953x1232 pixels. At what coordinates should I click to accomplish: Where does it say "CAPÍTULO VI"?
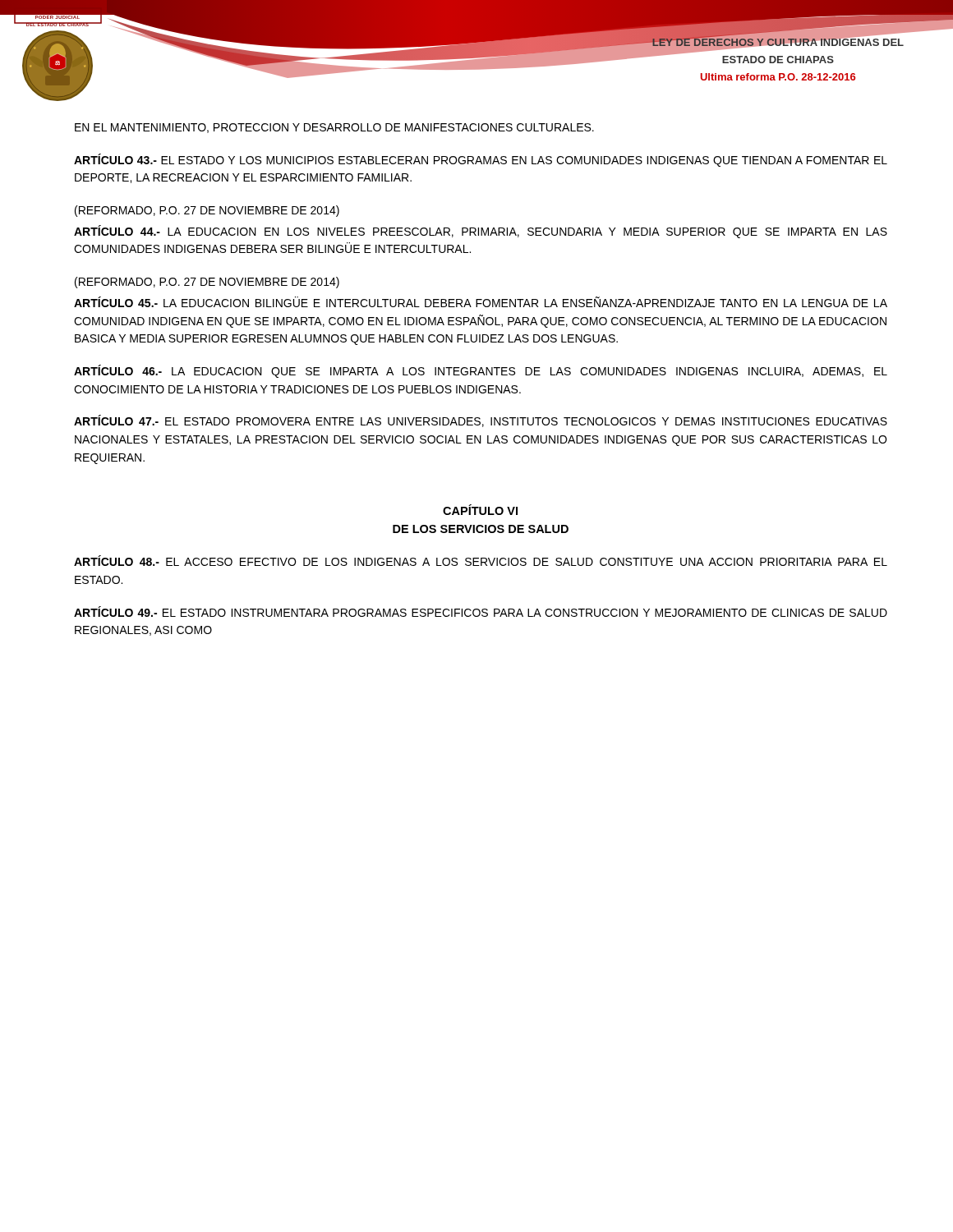point(481,511)
